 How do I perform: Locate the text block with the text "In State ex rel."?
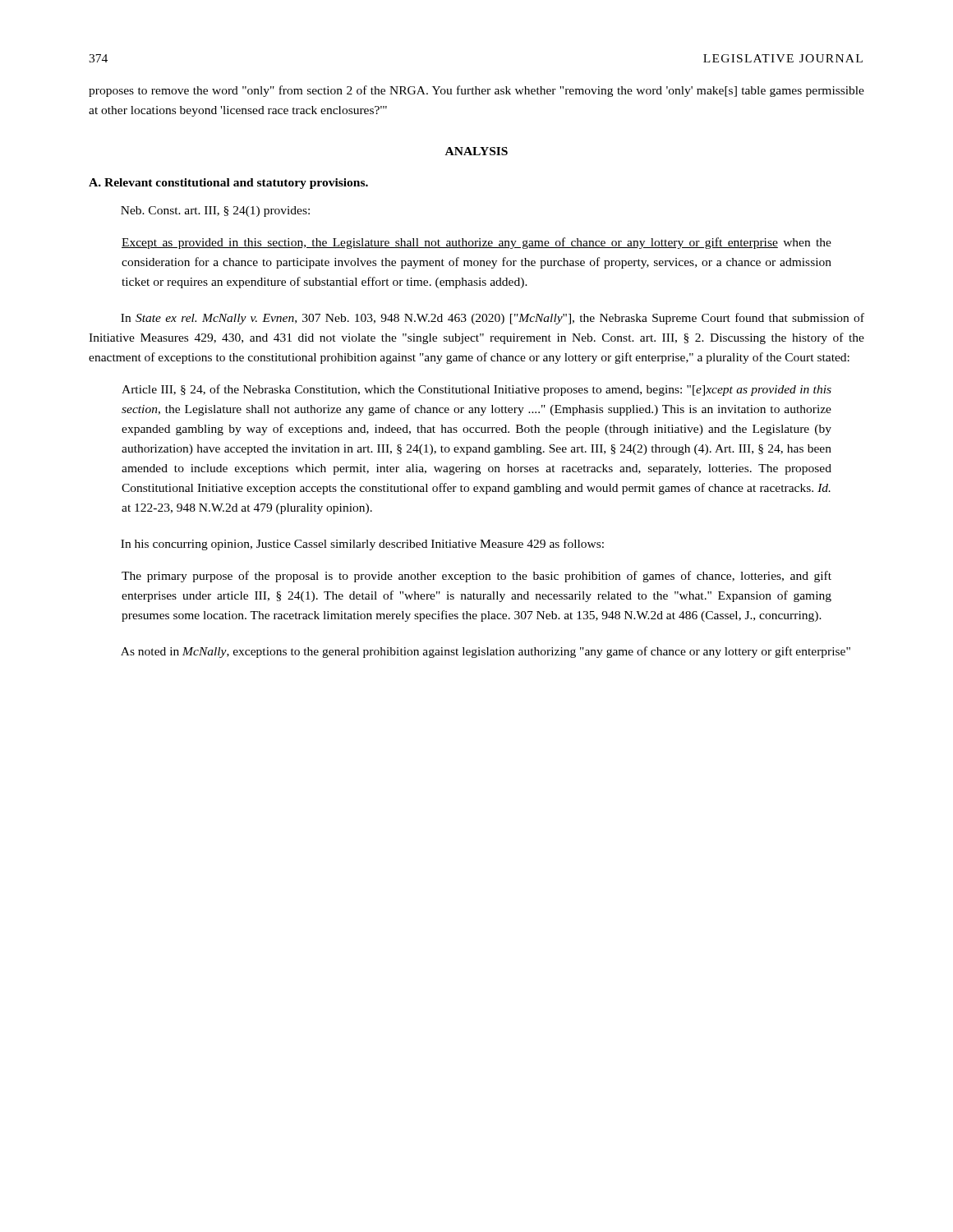pyautogui.click(x=476, y=338)
